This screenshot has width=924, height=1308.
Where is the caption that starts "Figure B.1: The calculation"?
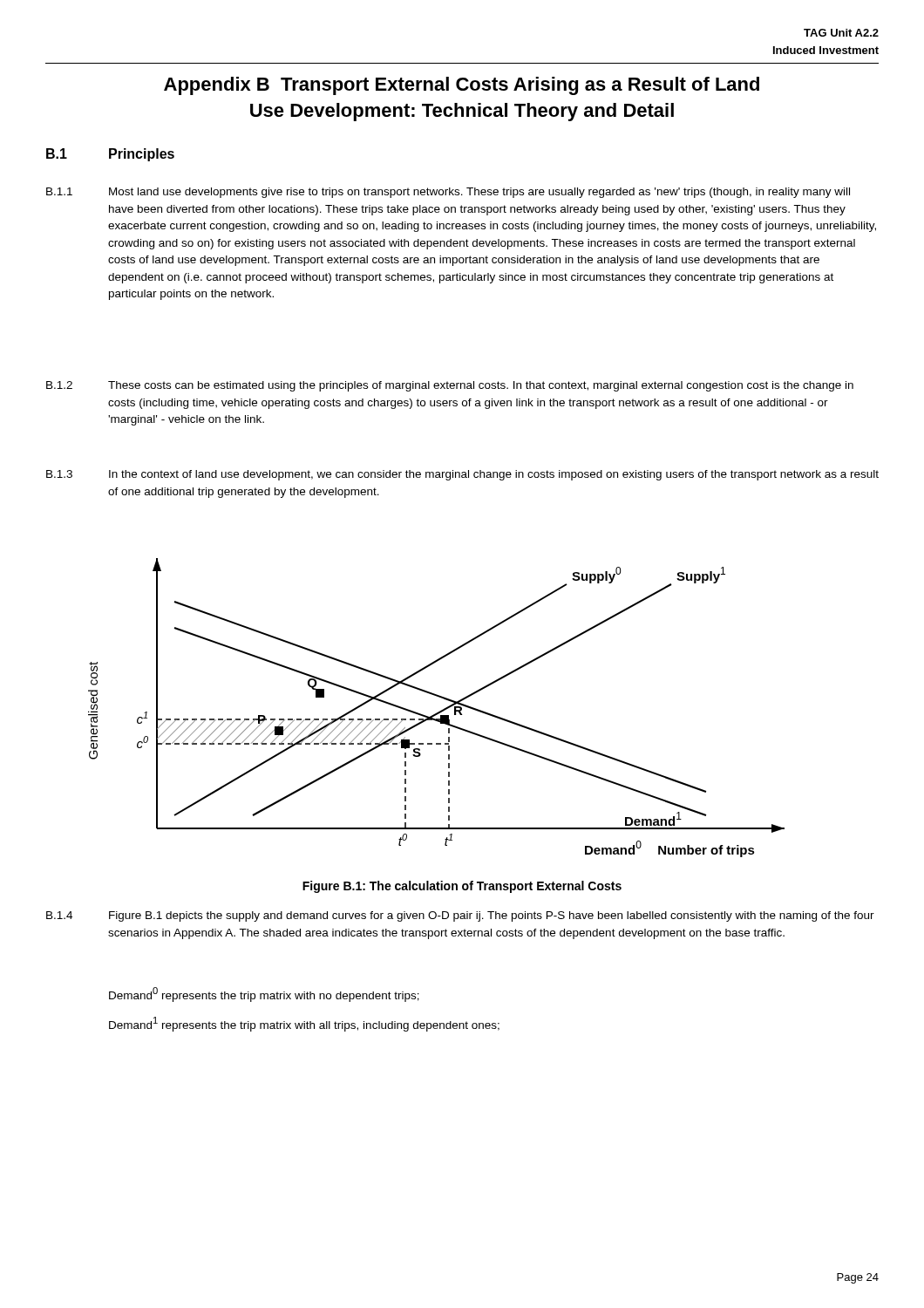point(462,886)
